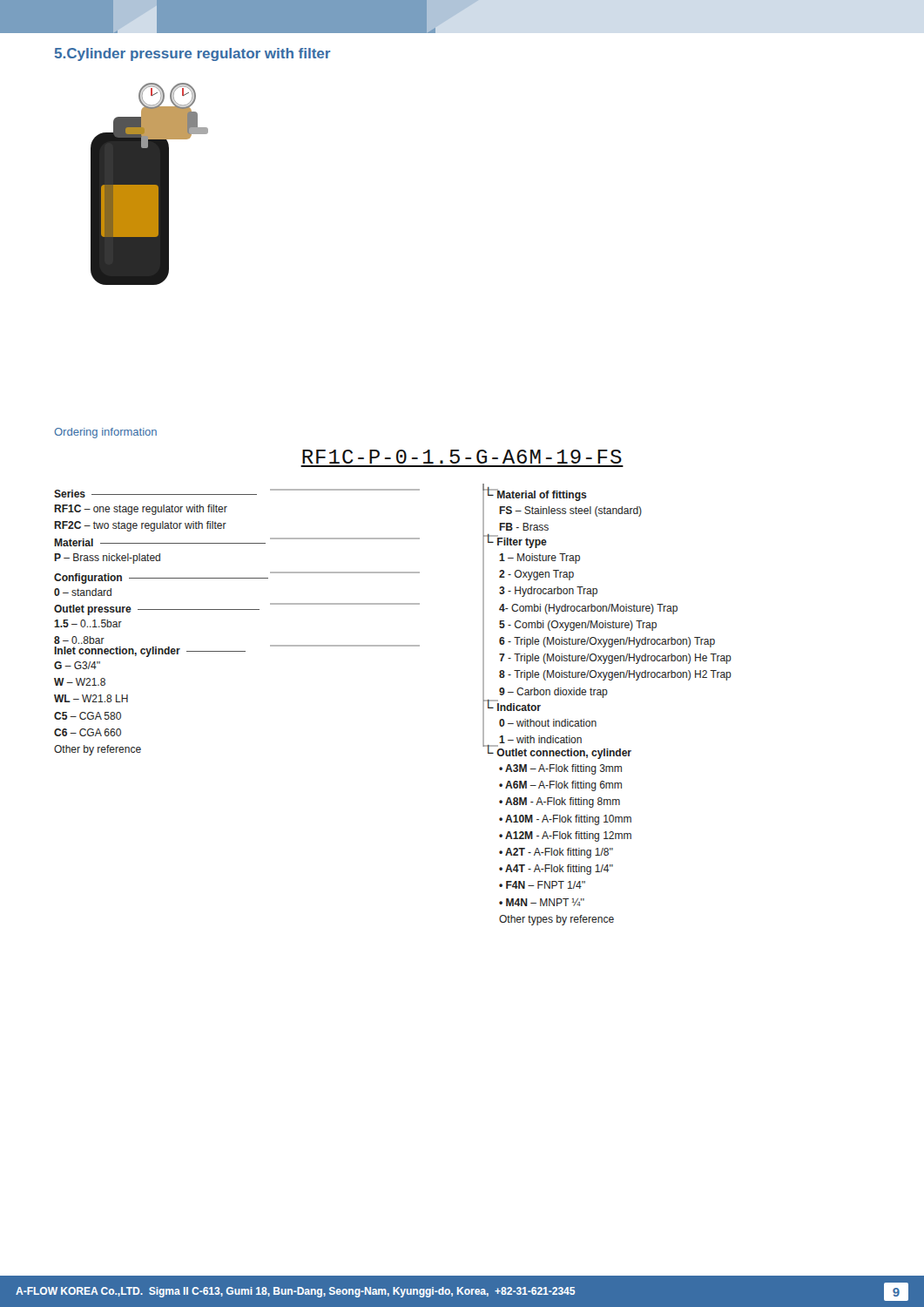The width and height of the screenshot is (924, 1307).
Task: Click on the list item that says "Configuration 0 – standard"
Action: click(x=202, y=586)
